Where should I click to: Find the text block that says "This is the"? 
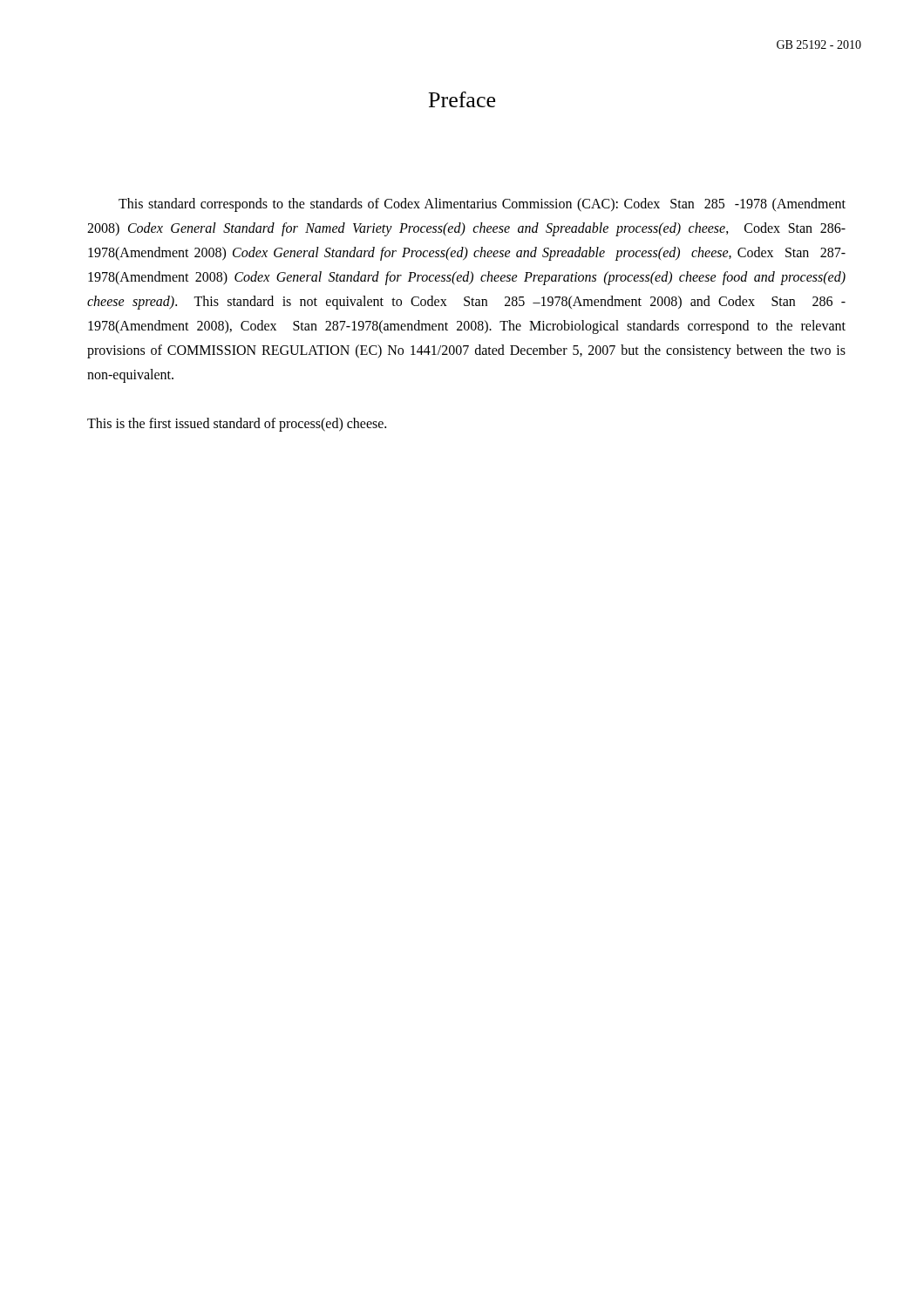click(x=237, y=425)
